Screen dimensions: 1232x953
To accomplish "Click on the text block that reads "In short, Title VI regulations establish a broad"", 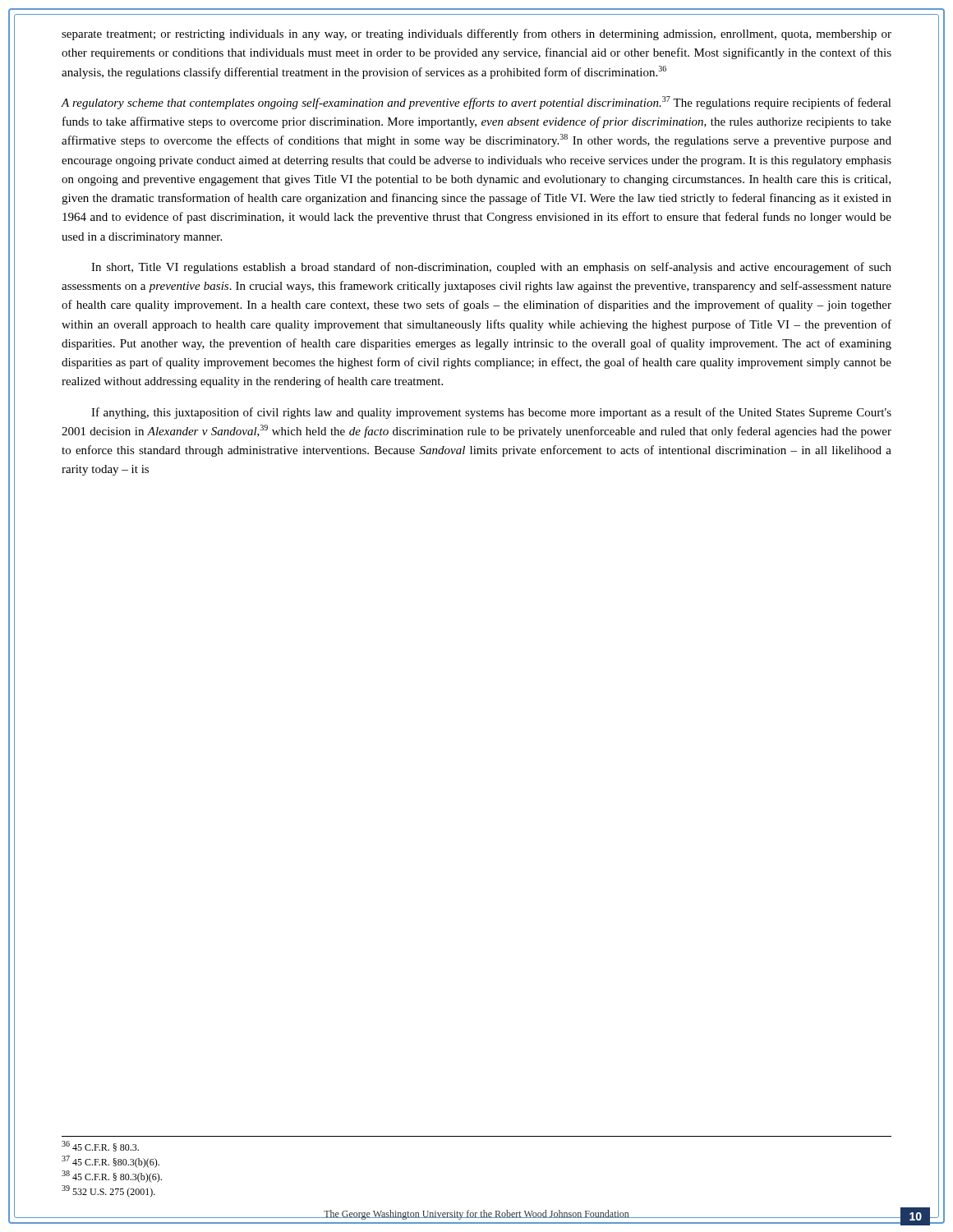I will coord(476,325).
